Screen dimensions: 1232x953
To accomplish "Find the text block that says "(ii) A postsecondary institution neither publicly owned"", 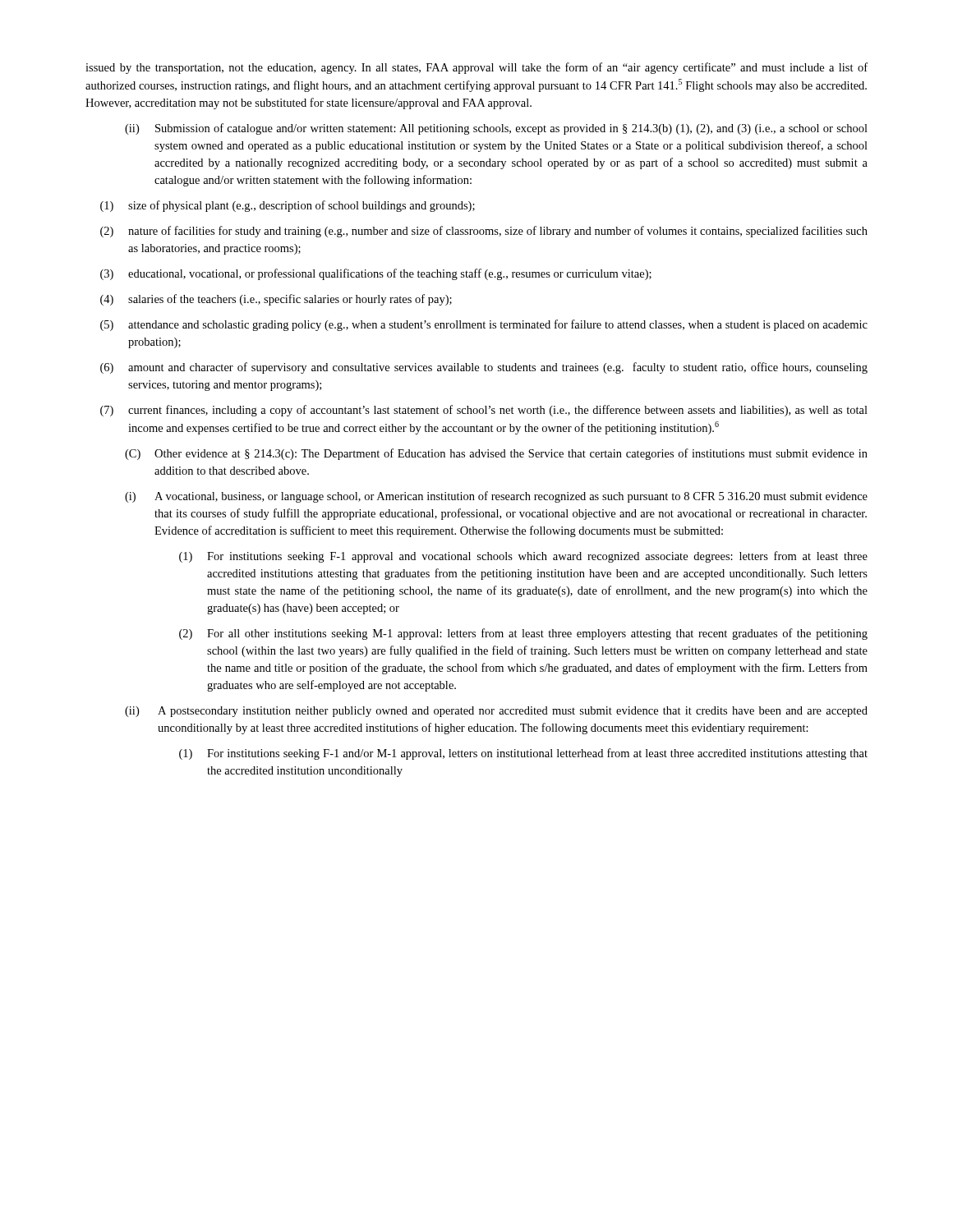I will click(496, 720).
